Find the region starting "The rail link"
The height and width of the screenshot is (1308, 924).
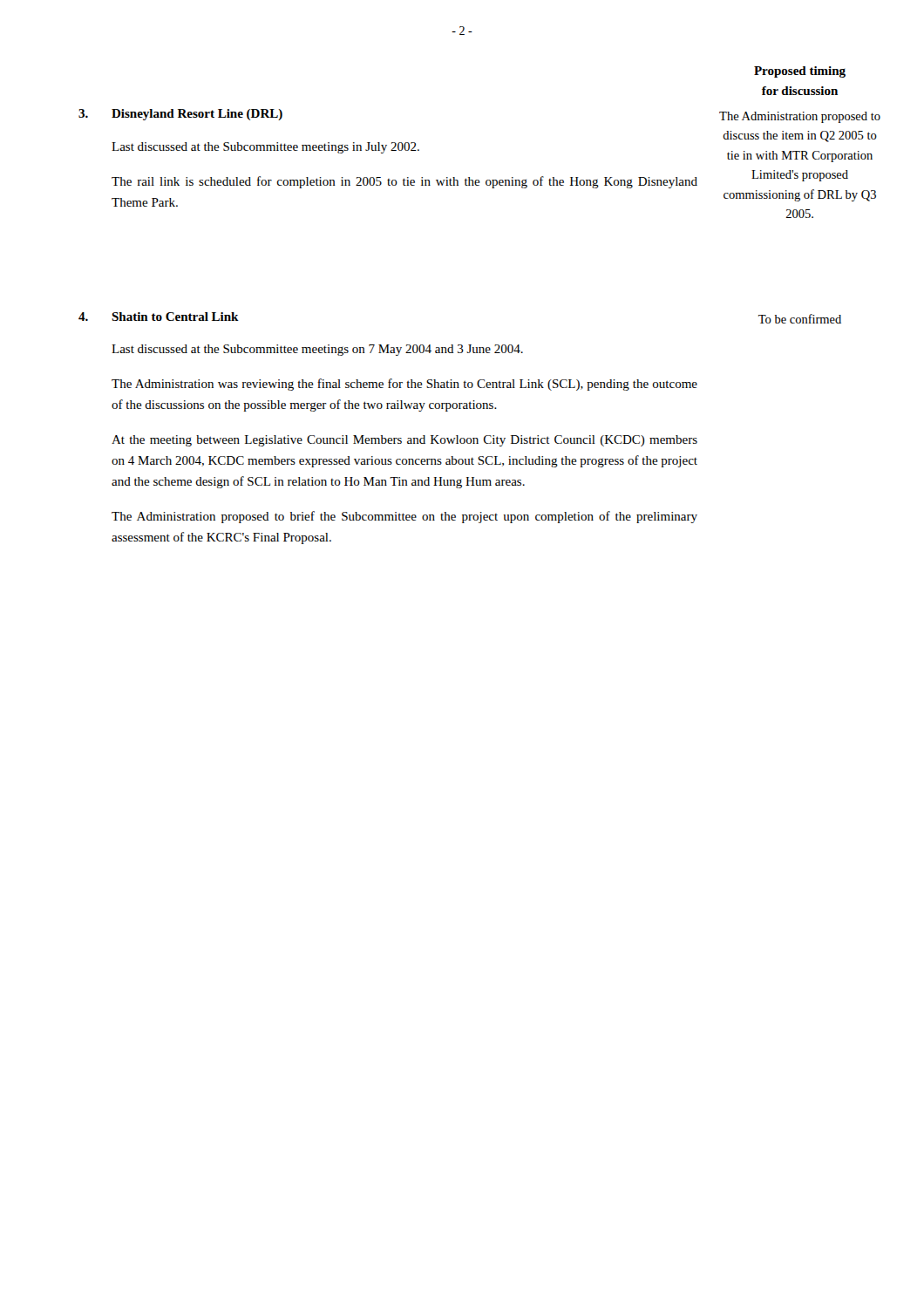(x=404, y=192)
